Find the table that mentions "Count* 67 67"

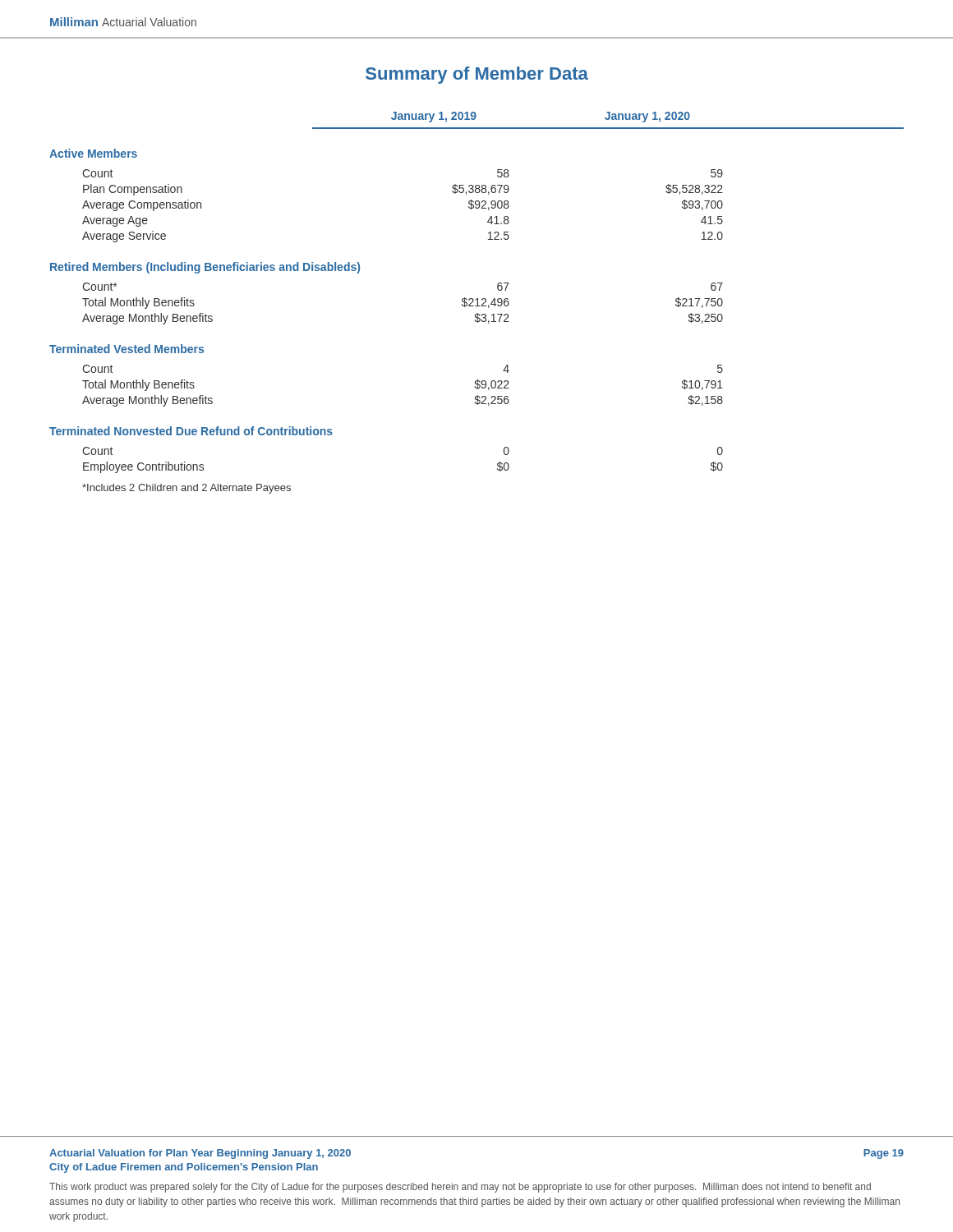pyautogui.click(x=476, y=302)
